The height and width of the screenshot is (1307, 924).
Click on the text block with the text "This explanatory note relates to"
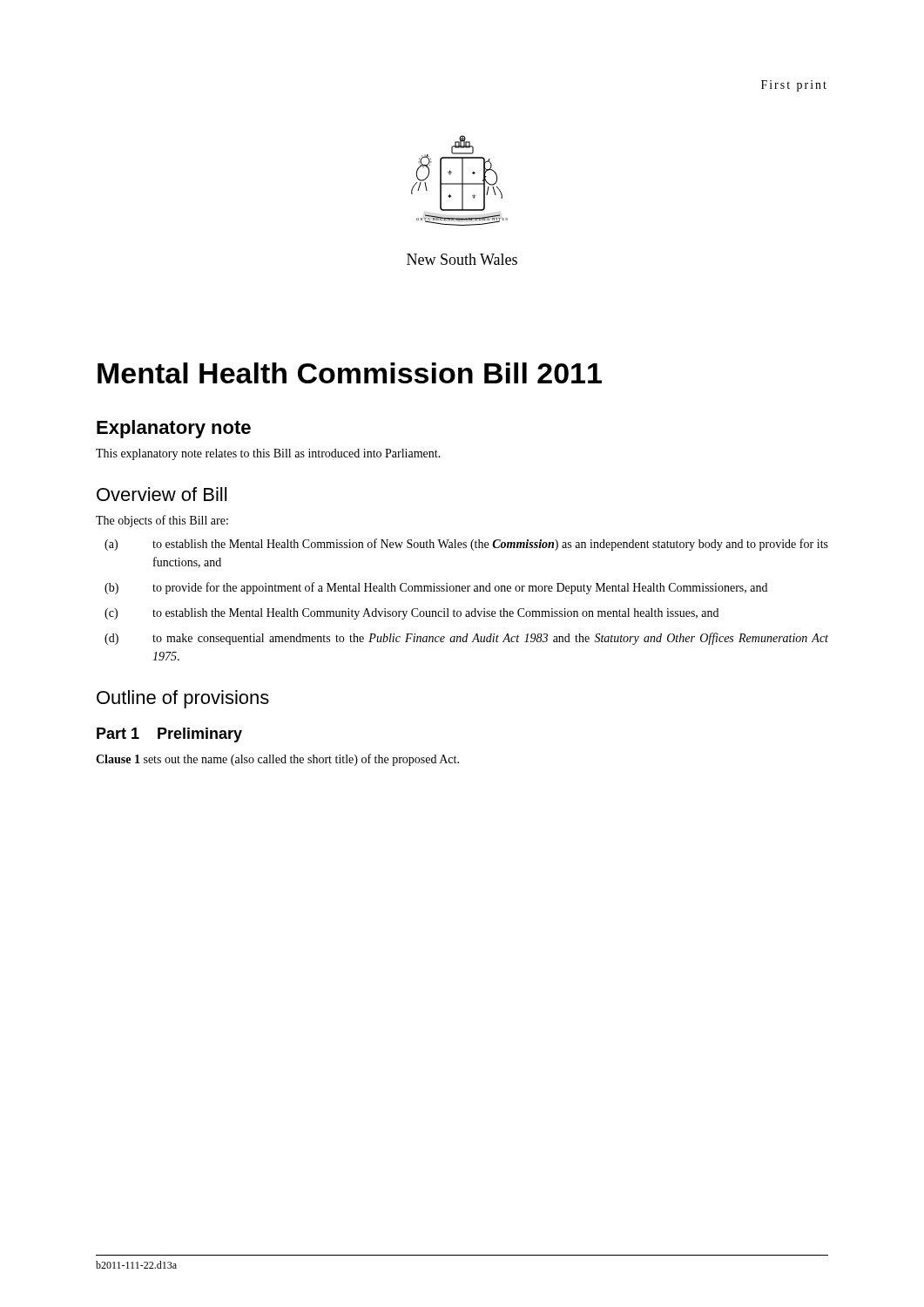(x=268, y=454)
